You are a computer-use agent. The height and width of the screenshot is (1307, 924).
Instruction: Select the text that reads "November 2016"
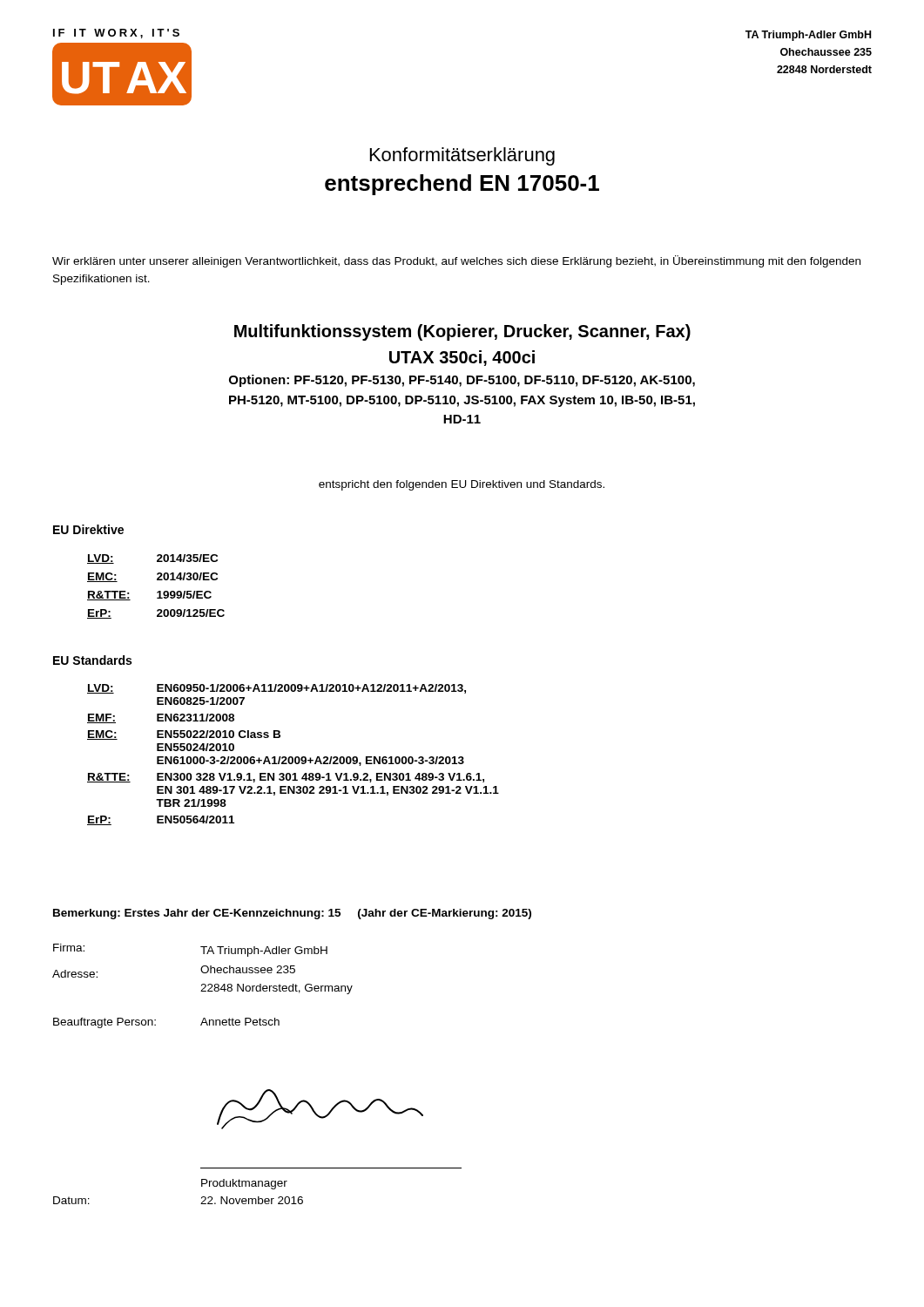[x=252, y=1200]
